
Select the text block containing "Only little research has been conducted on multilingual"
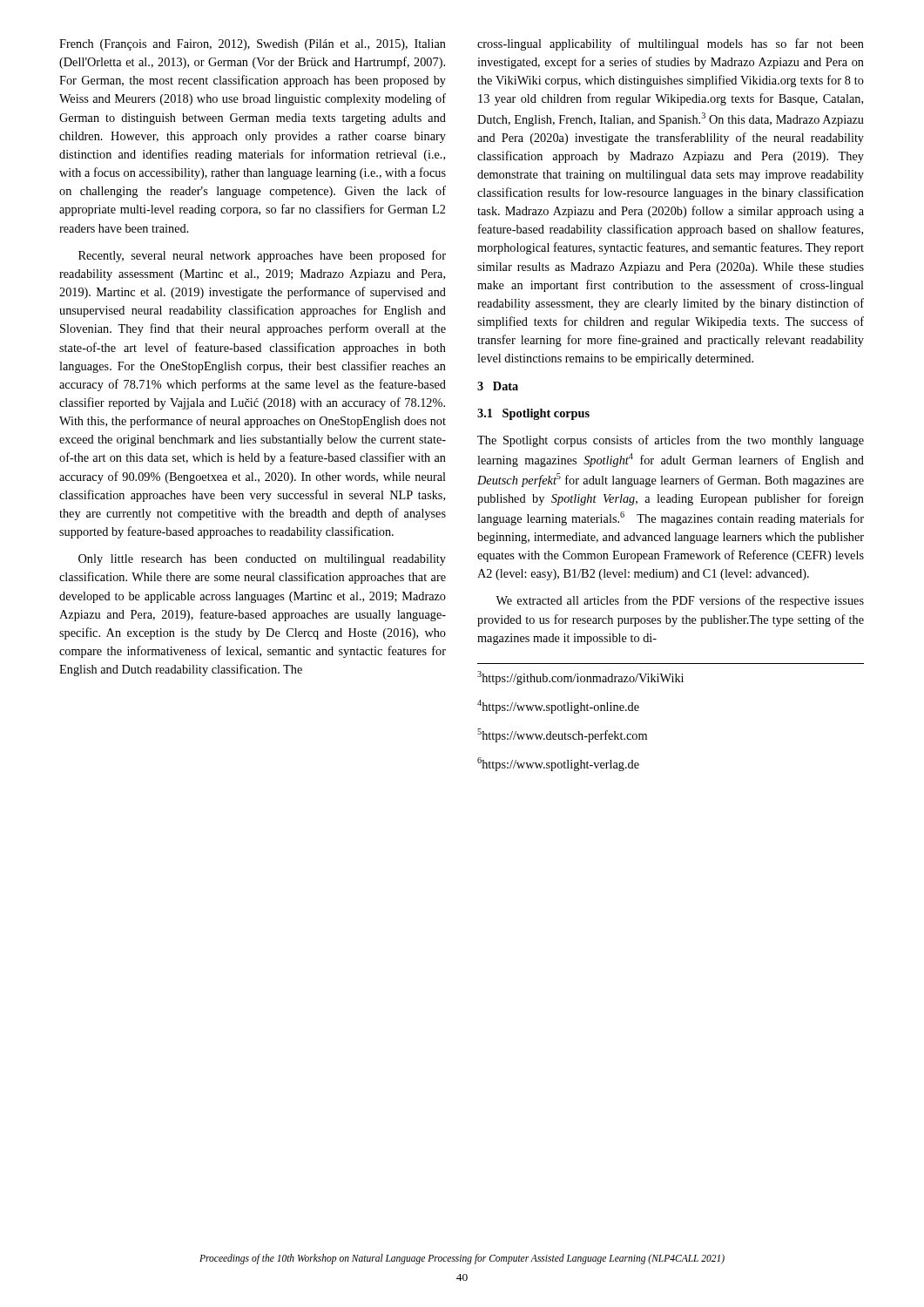(253, 614)
